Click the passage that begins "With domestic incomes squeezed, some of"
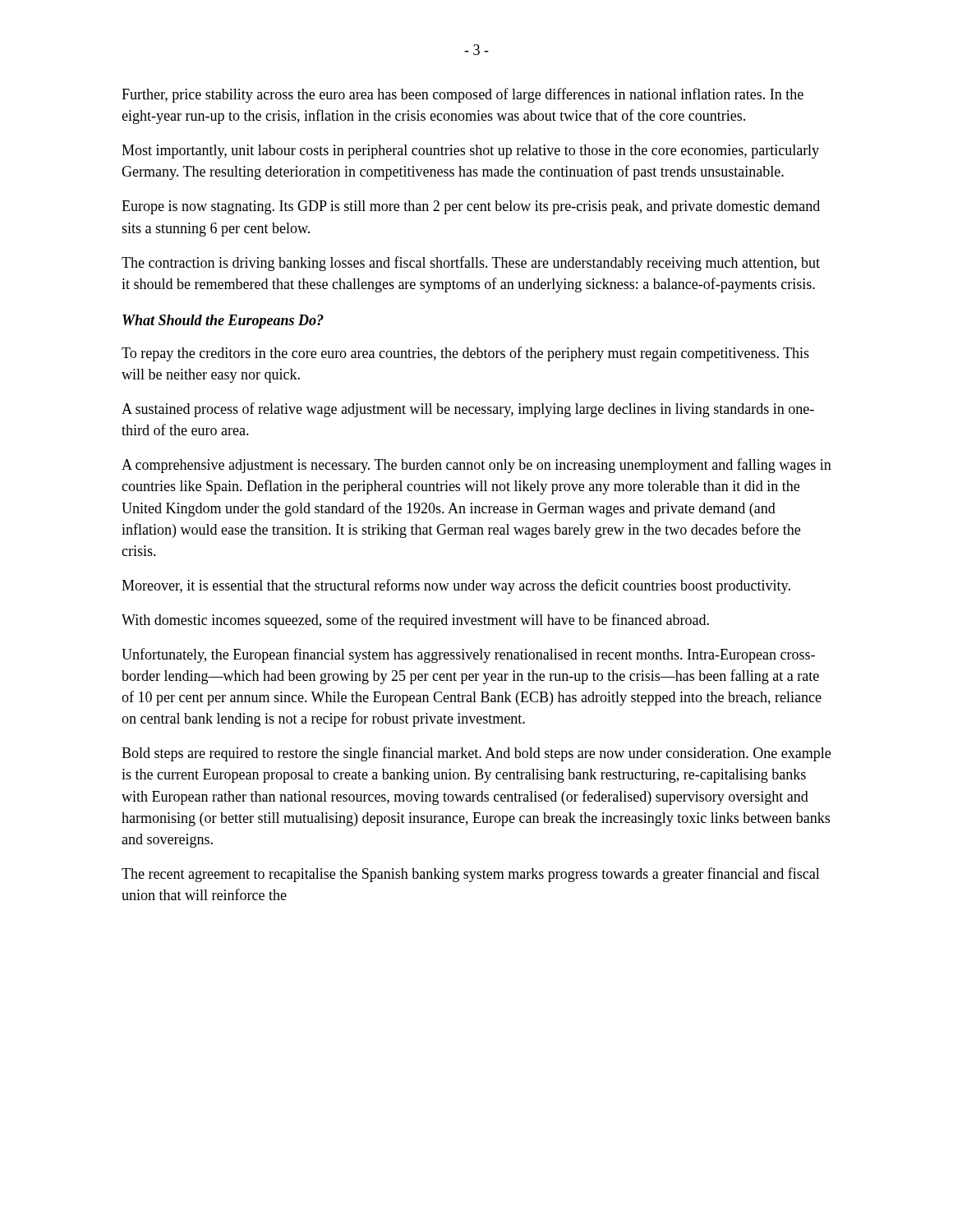Screen dimensions: 1232x953 (416, 620)
